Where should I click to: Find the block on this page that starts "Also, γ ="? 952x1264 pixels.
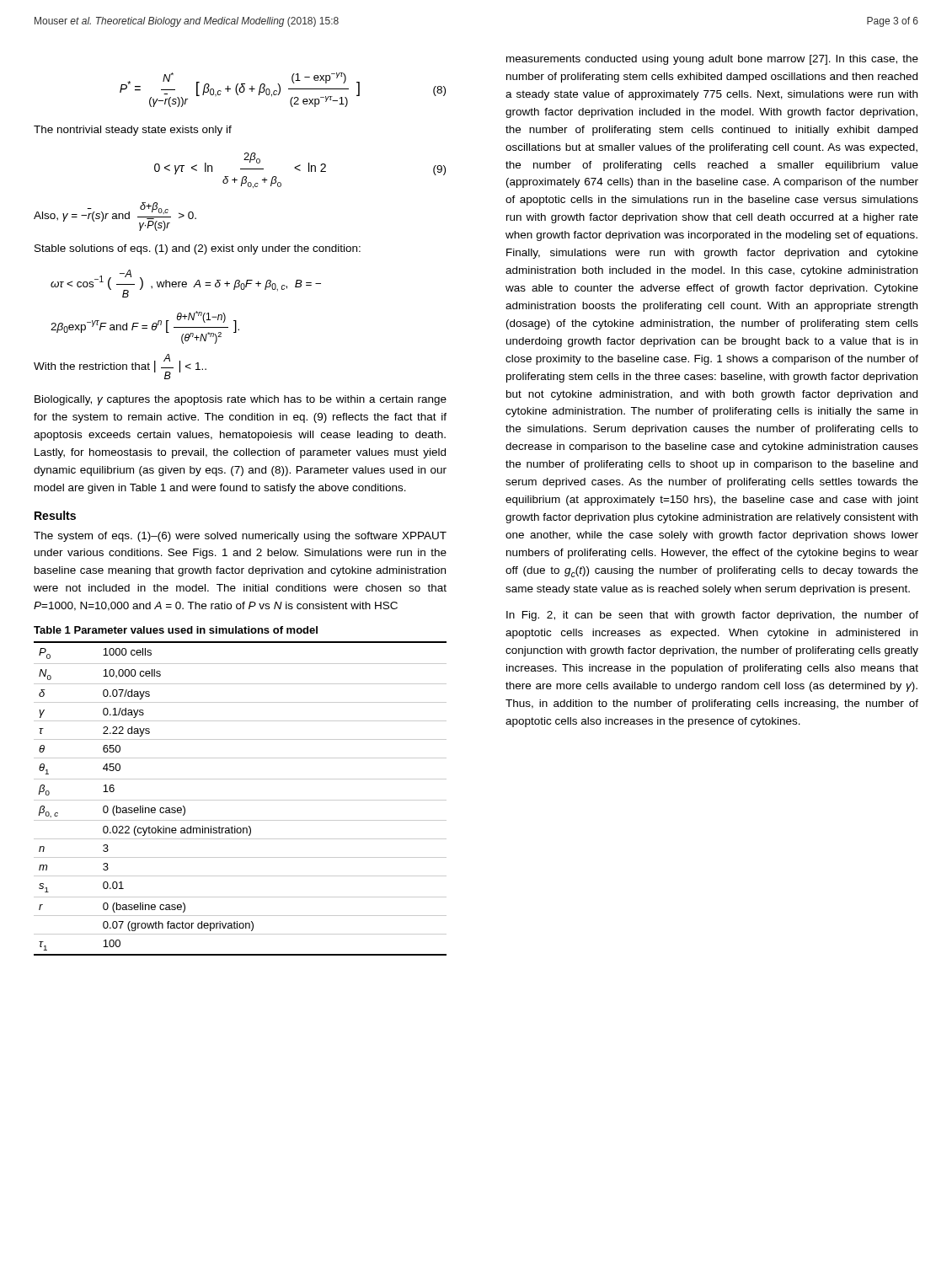115,216
